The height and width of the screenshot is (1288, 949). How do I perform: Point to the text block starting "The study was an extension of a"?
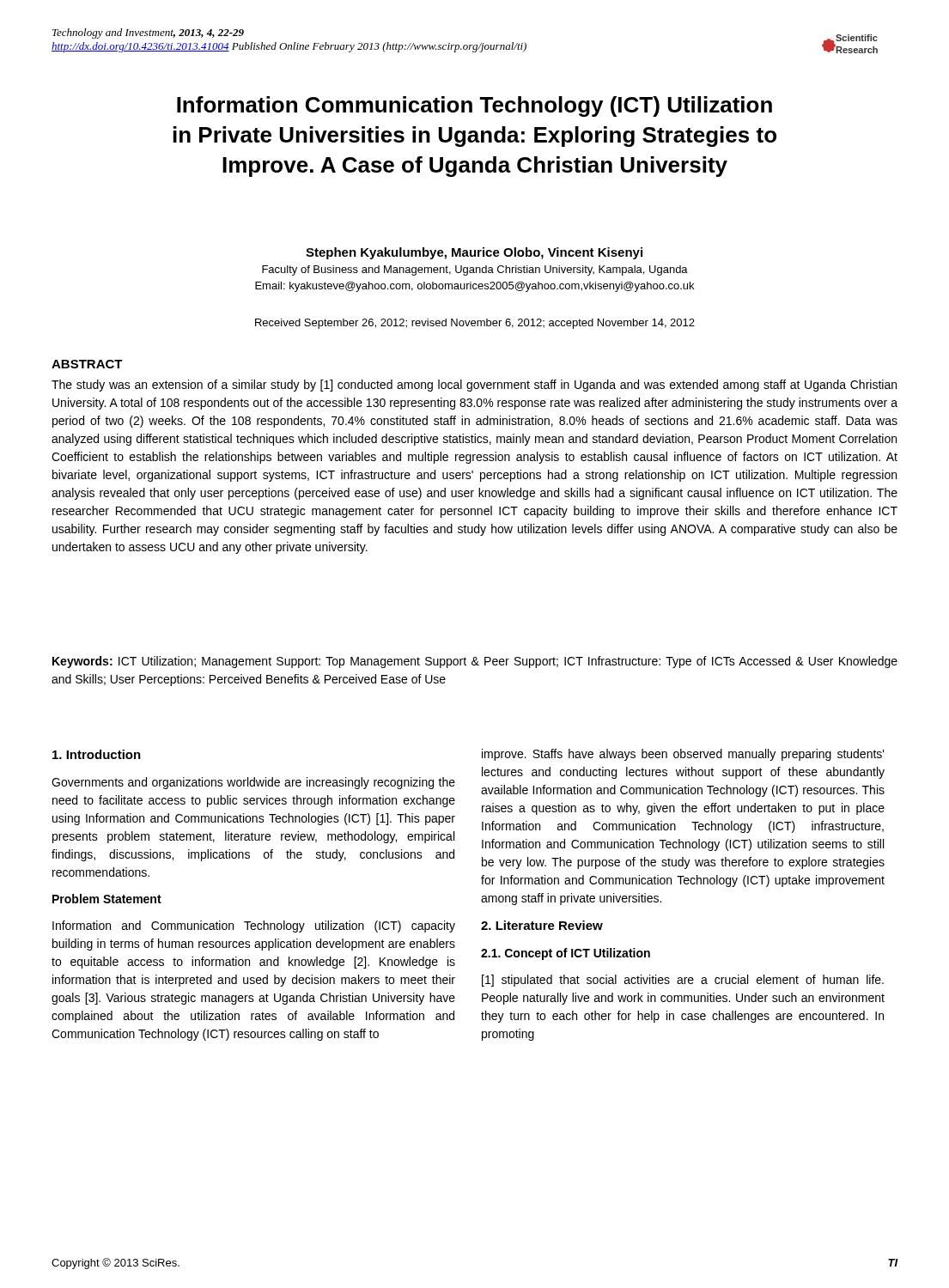(x=474, y=466)
